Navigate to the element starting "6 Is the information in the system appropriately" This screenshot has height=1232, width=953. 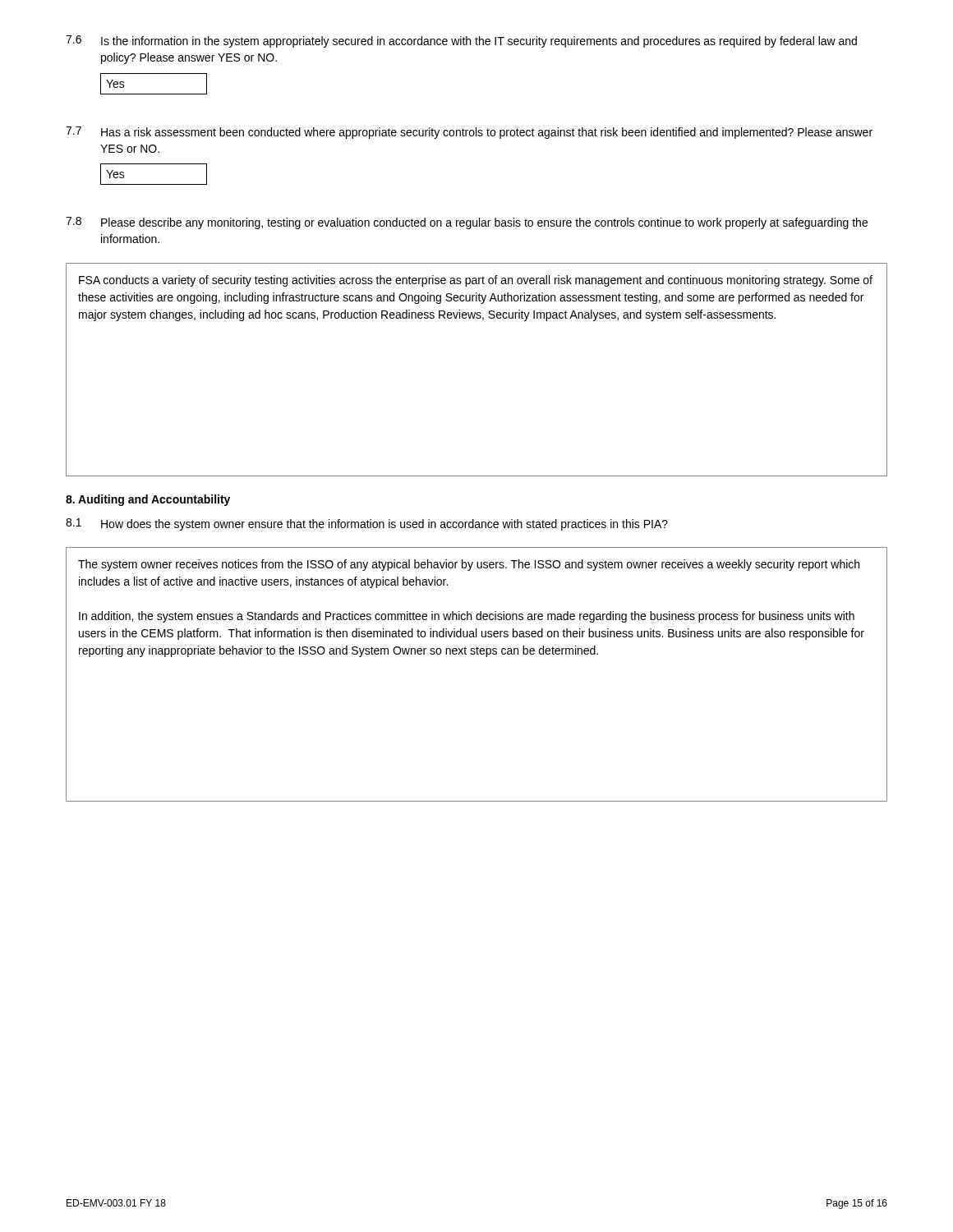[461, 41]
